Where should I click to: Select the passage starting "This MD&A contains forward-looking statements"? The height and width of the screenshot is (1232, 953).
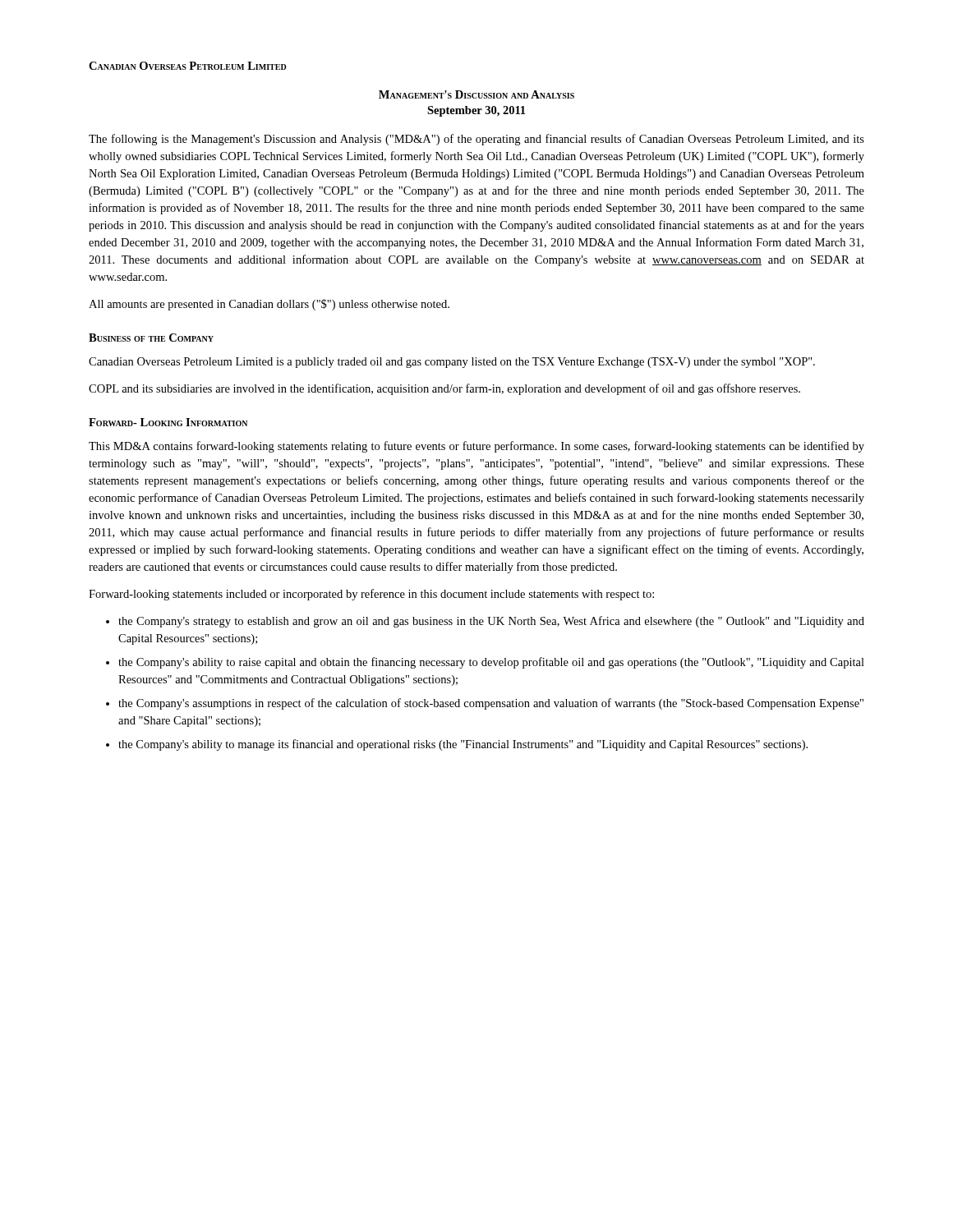pos(476,507)
